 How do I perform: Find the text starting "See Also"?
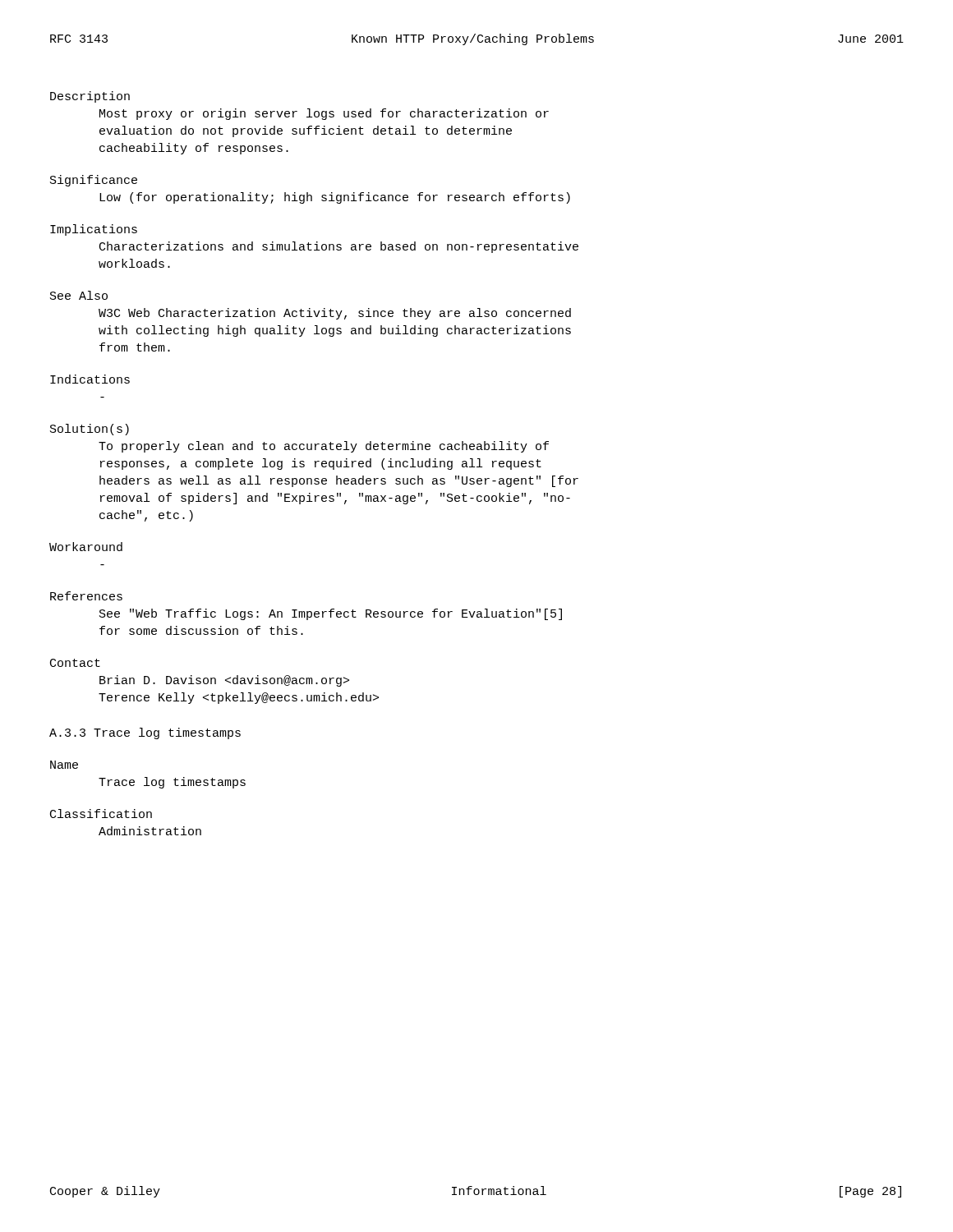(x=79, y=297)
